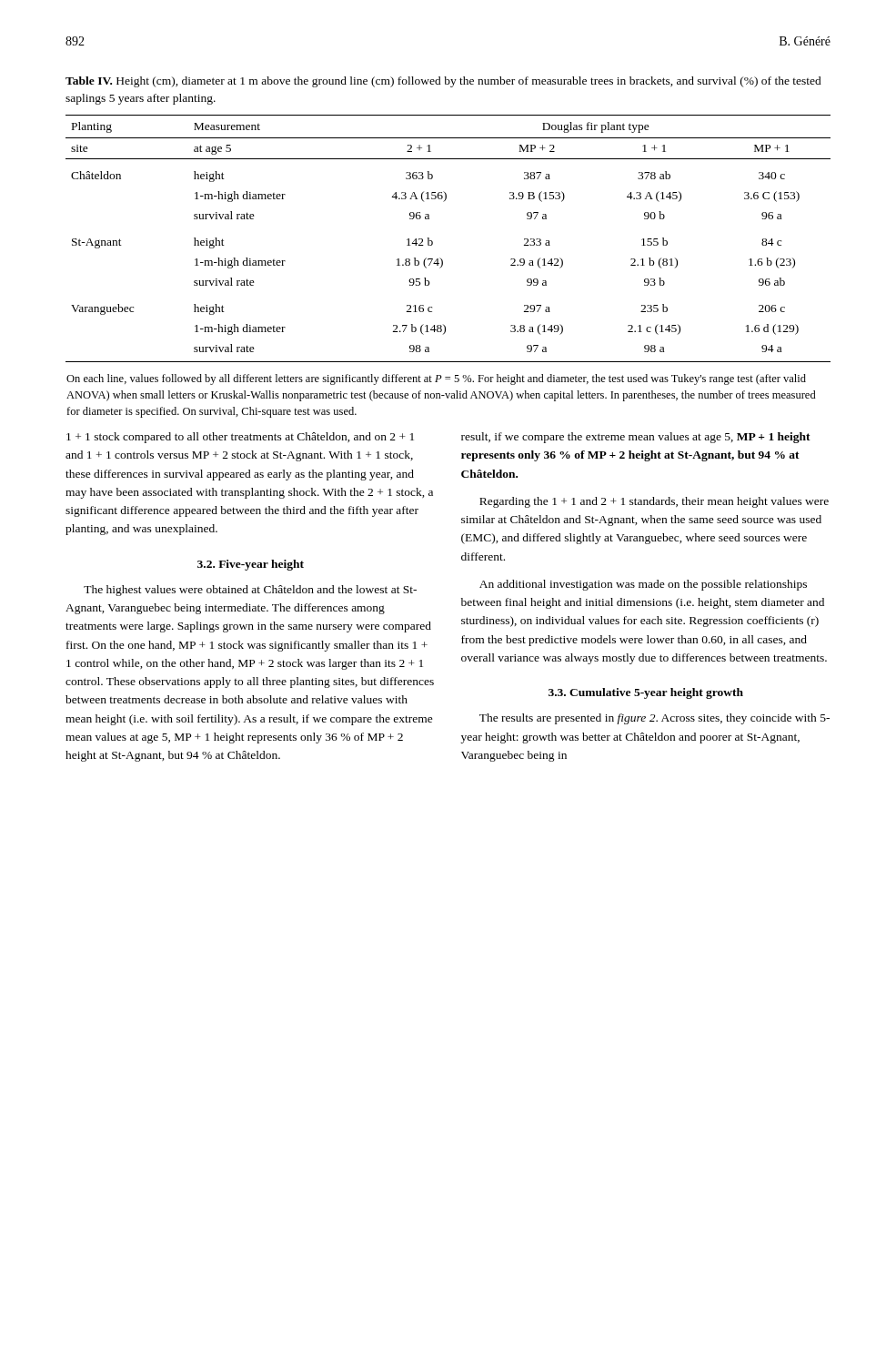Locate the caption that says "Table IV. Height (cm), diameter at 1"
This screenshot has width=896, height=1365.
point(443,89)
